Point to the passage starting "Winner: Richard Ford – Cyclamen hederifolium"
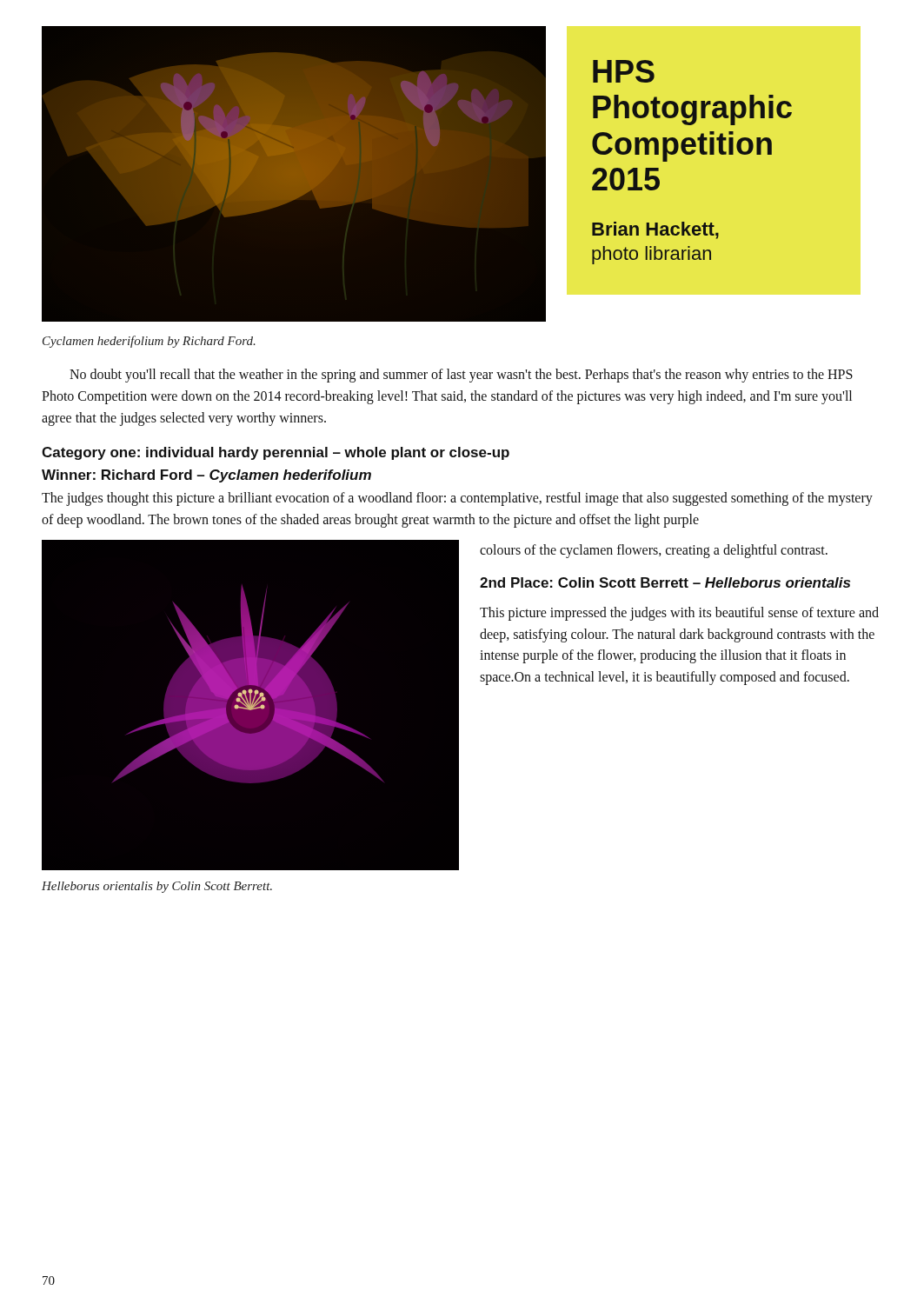This screenshot has width=924, height=1304. pos(207,475)
